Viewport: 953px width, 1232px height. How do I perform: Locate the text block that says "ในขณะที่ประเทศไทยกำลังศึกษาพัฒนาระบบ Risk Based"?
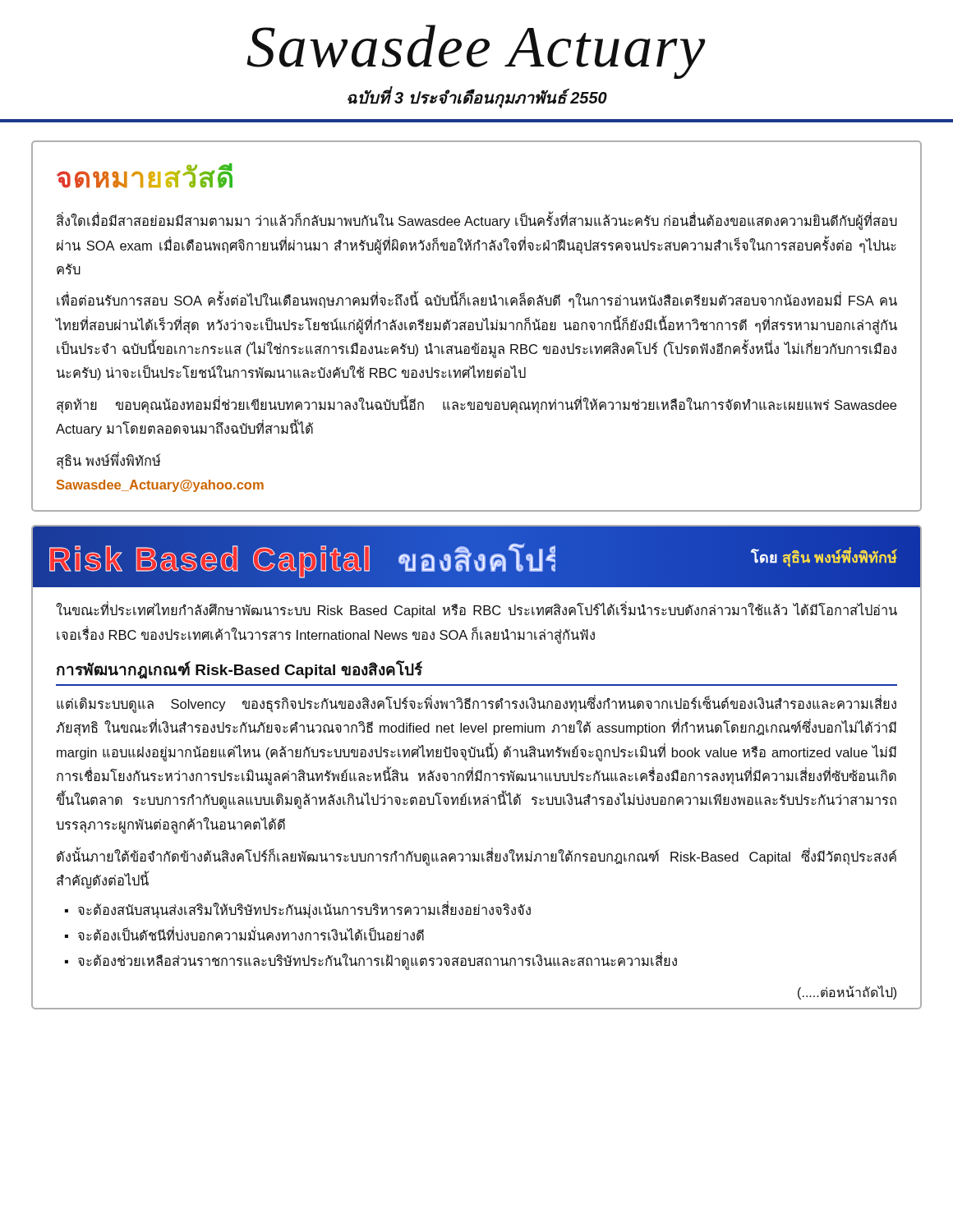tap(476, 622)
